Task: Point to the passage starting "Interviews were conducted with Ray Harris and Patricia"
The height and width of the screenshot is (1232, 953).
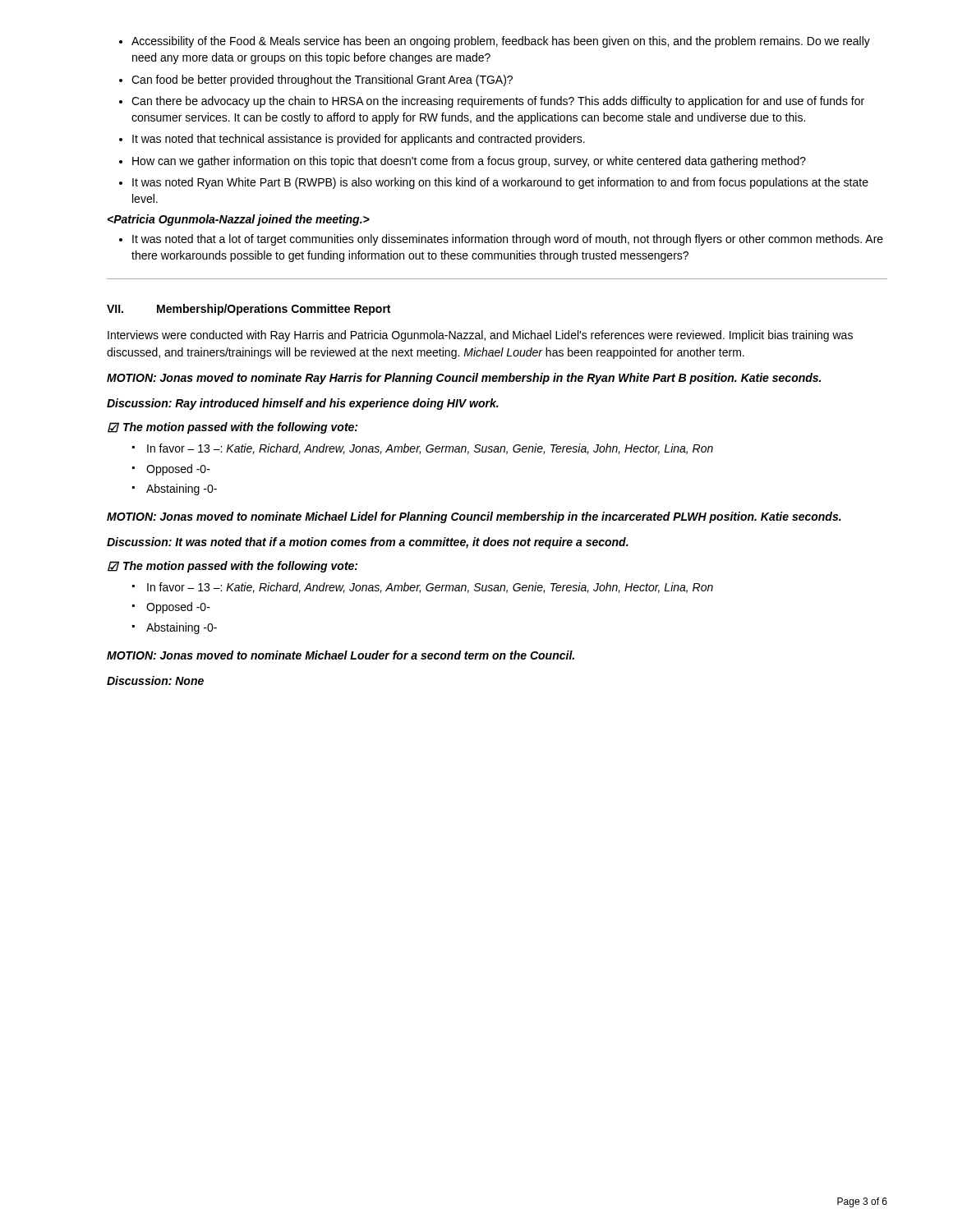Action: click(480, 344)
